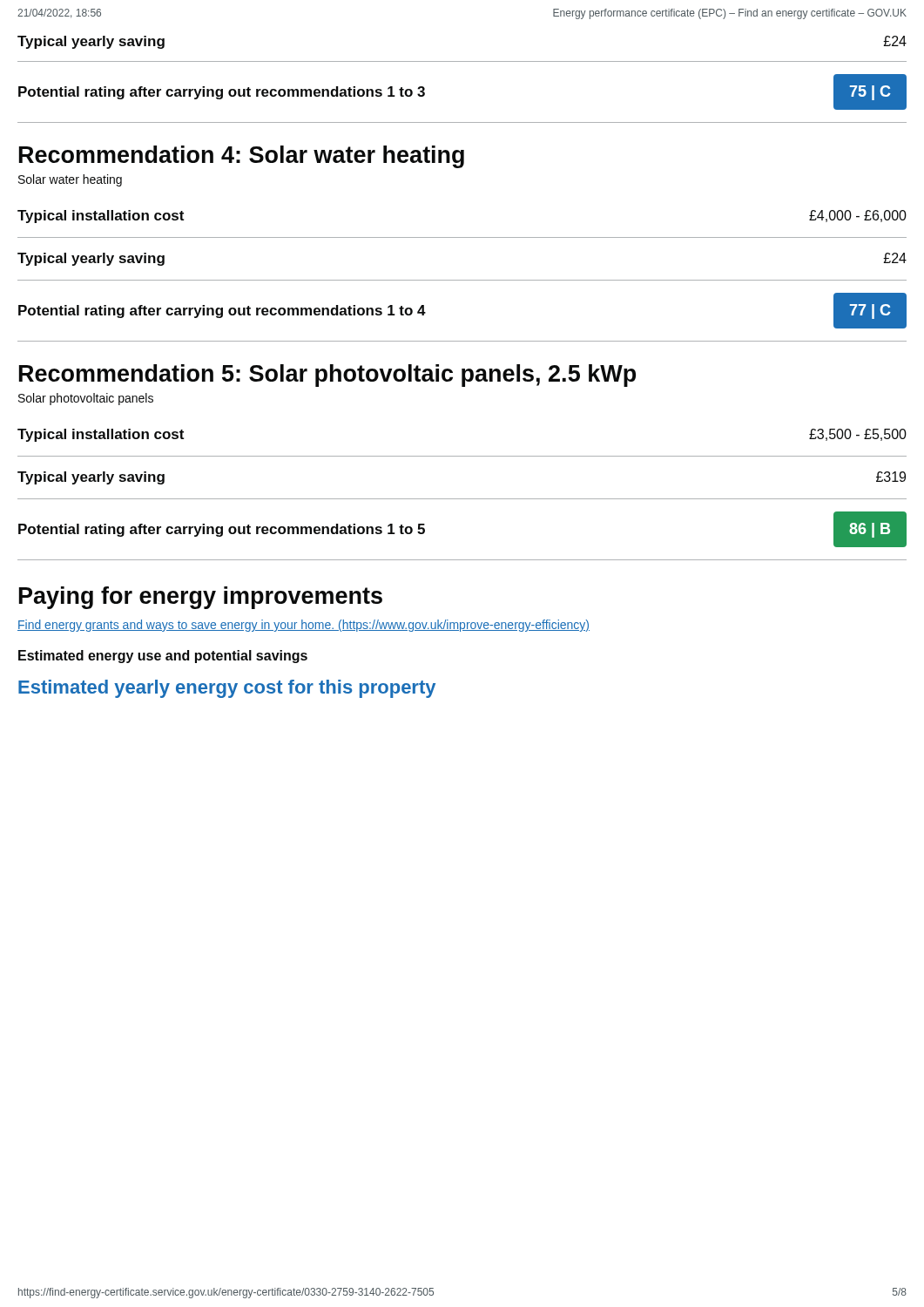
Task: Navigate to the block starting "Estimated energy use and potential savings"
Action: click(163, 657)
